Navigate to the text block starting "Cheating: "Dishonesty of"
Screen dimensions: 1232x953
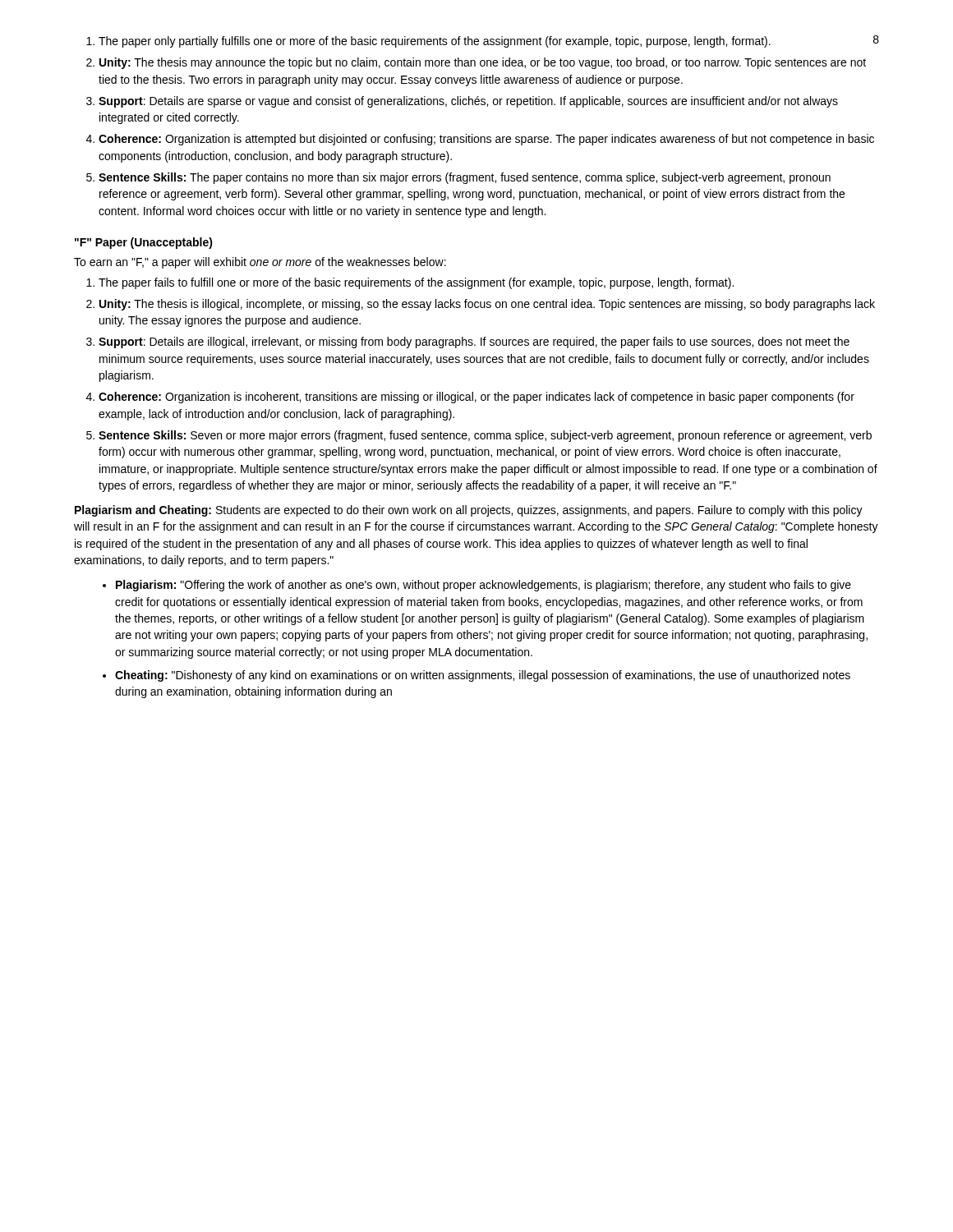pos(497,683)
